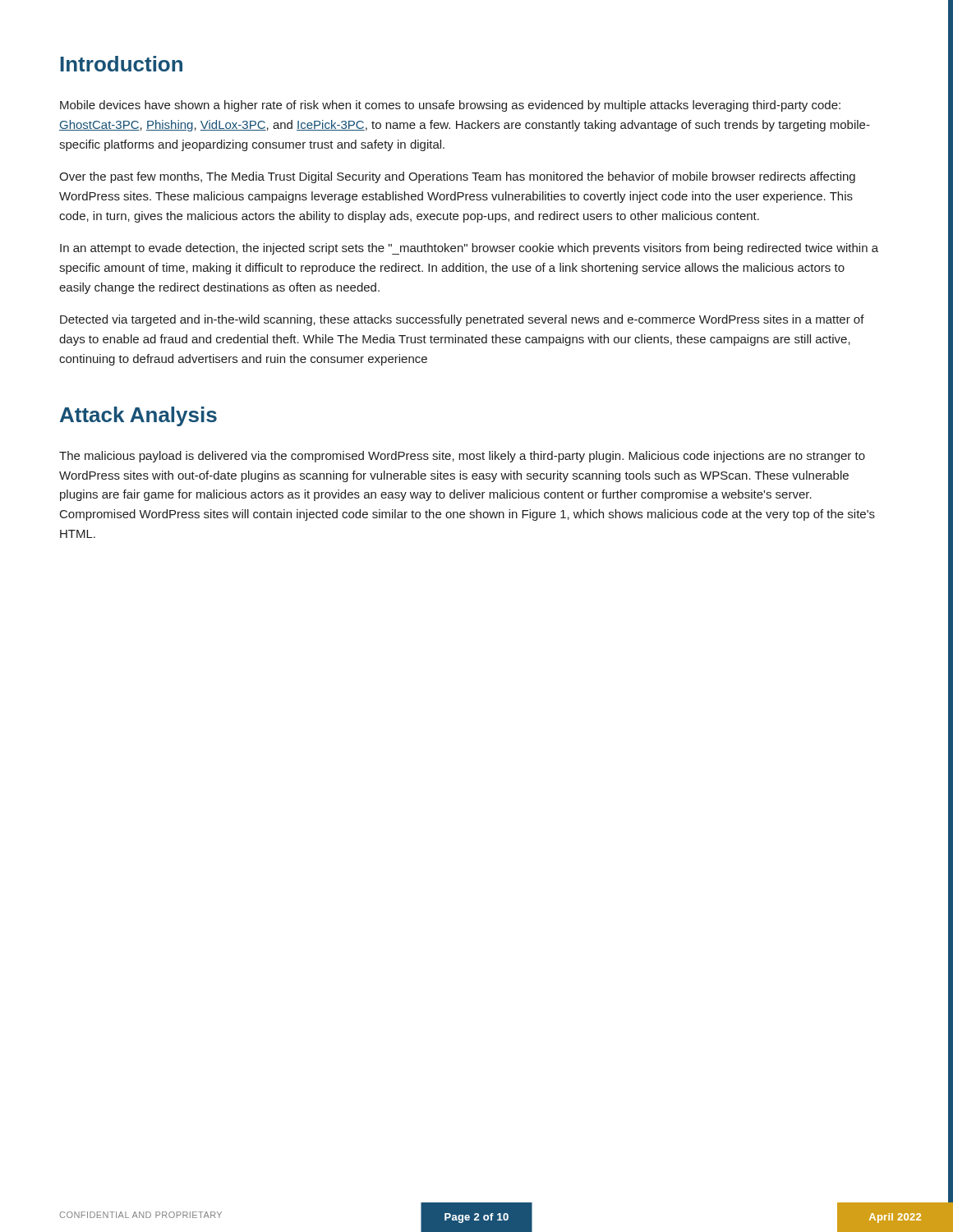Select the text block starting "Over the past few months, The Media Trust"
This screenshot has height=1232, width=953.
(469, 196)
